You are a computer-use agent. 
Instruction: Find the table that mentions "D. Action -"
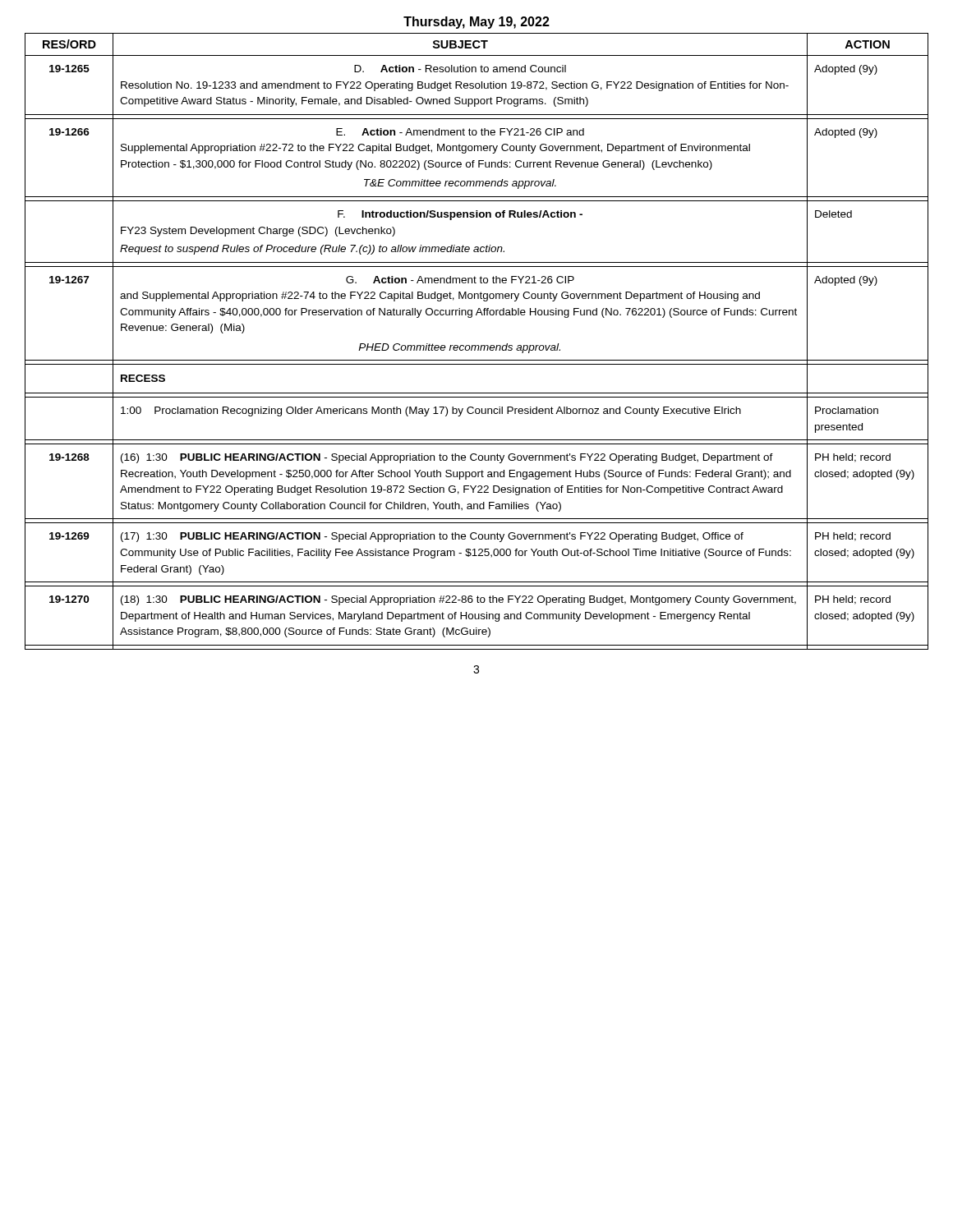pos(476,341)
